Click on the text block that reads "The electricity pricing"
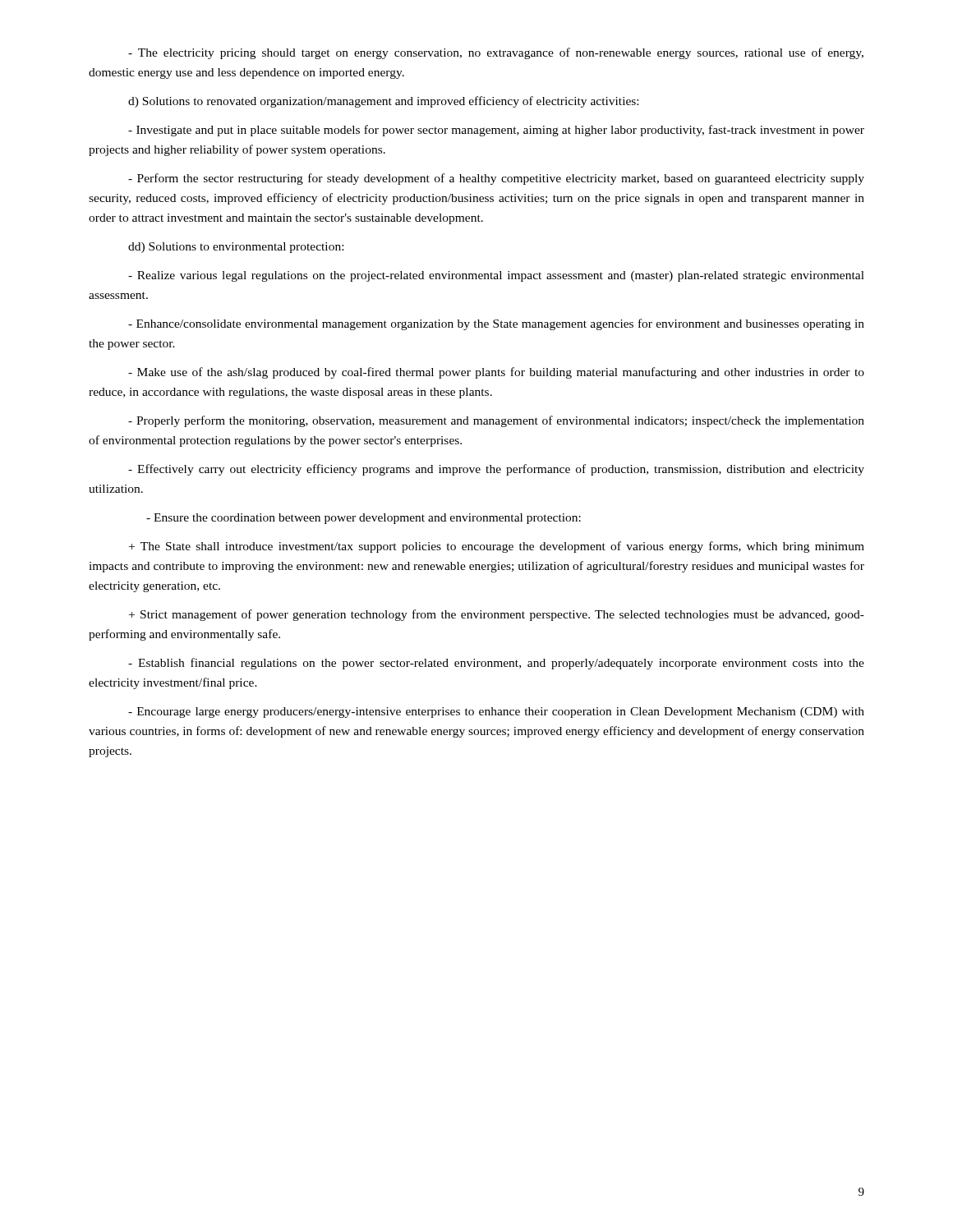This screenshot has width=953, height=1232. (476, 62)
